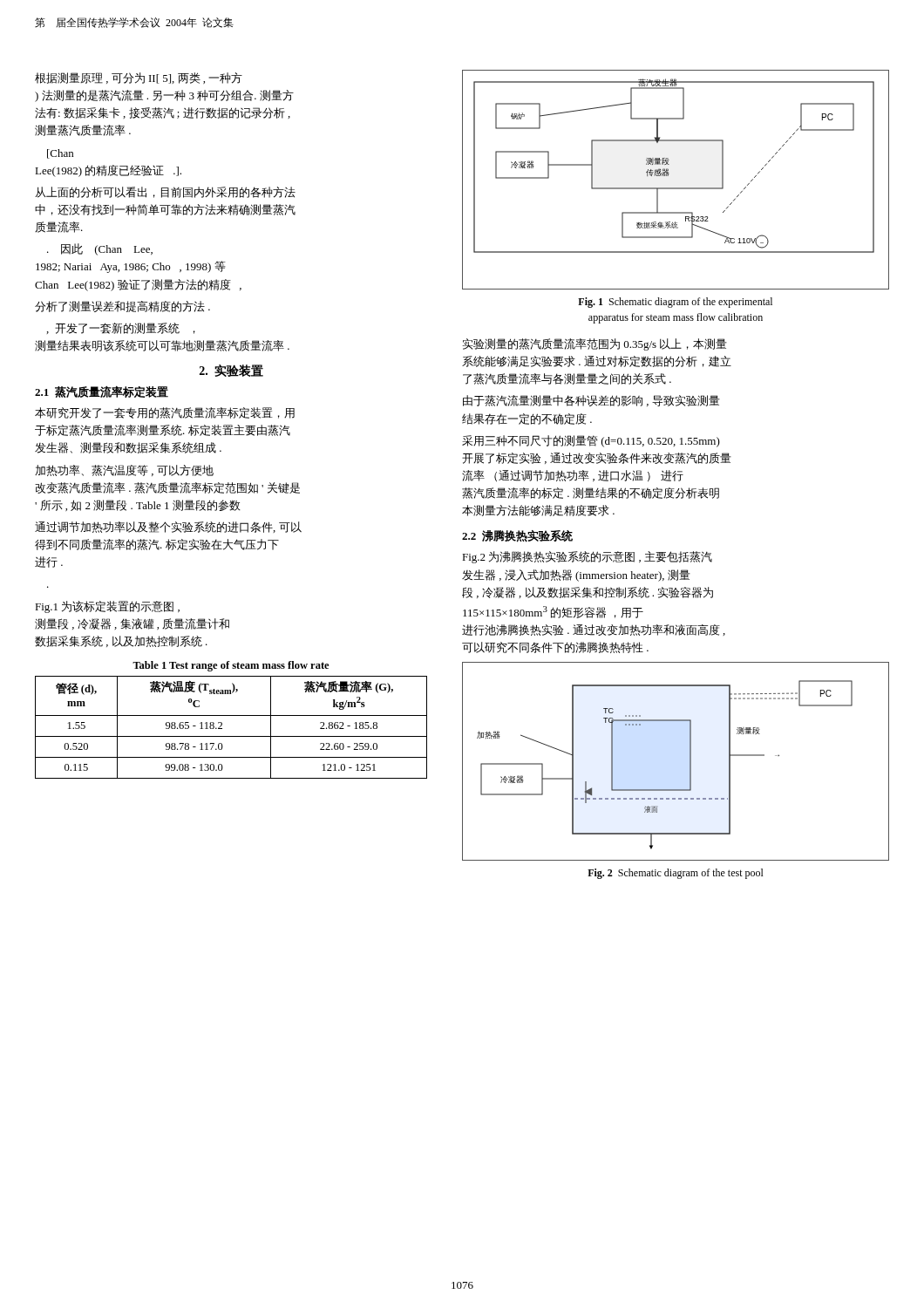Viewport: 924px width, 1308px height.
Task: Point to the text starting "采用三种不同尺寸的测量管 (d=0.115, 0.520, 1.55mm)"
Action: [597, 476]
